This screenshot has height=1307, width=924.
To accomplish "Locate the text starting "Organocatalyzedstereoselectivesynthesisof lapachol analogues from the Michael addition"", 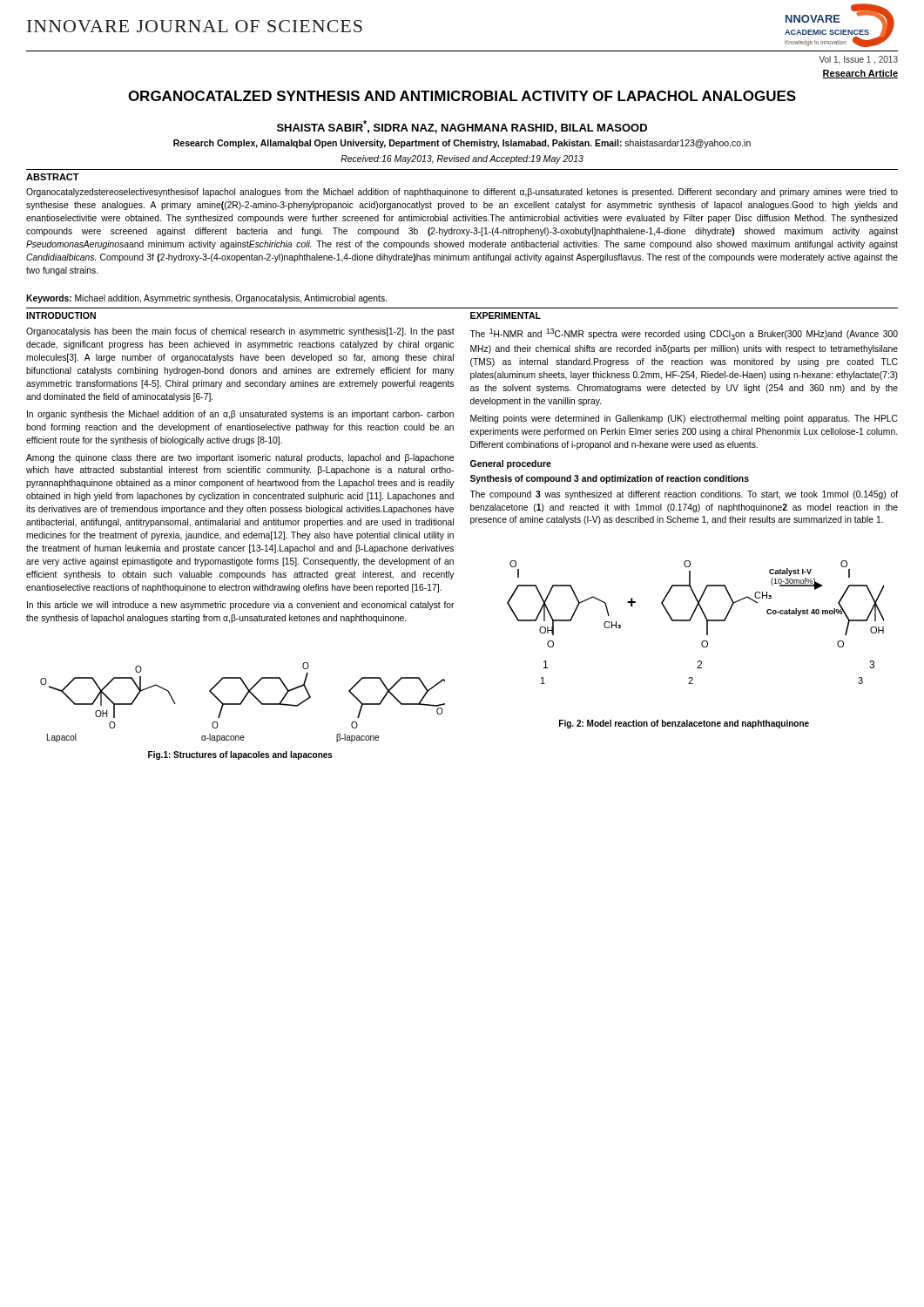I will click(x=462, y=231).
